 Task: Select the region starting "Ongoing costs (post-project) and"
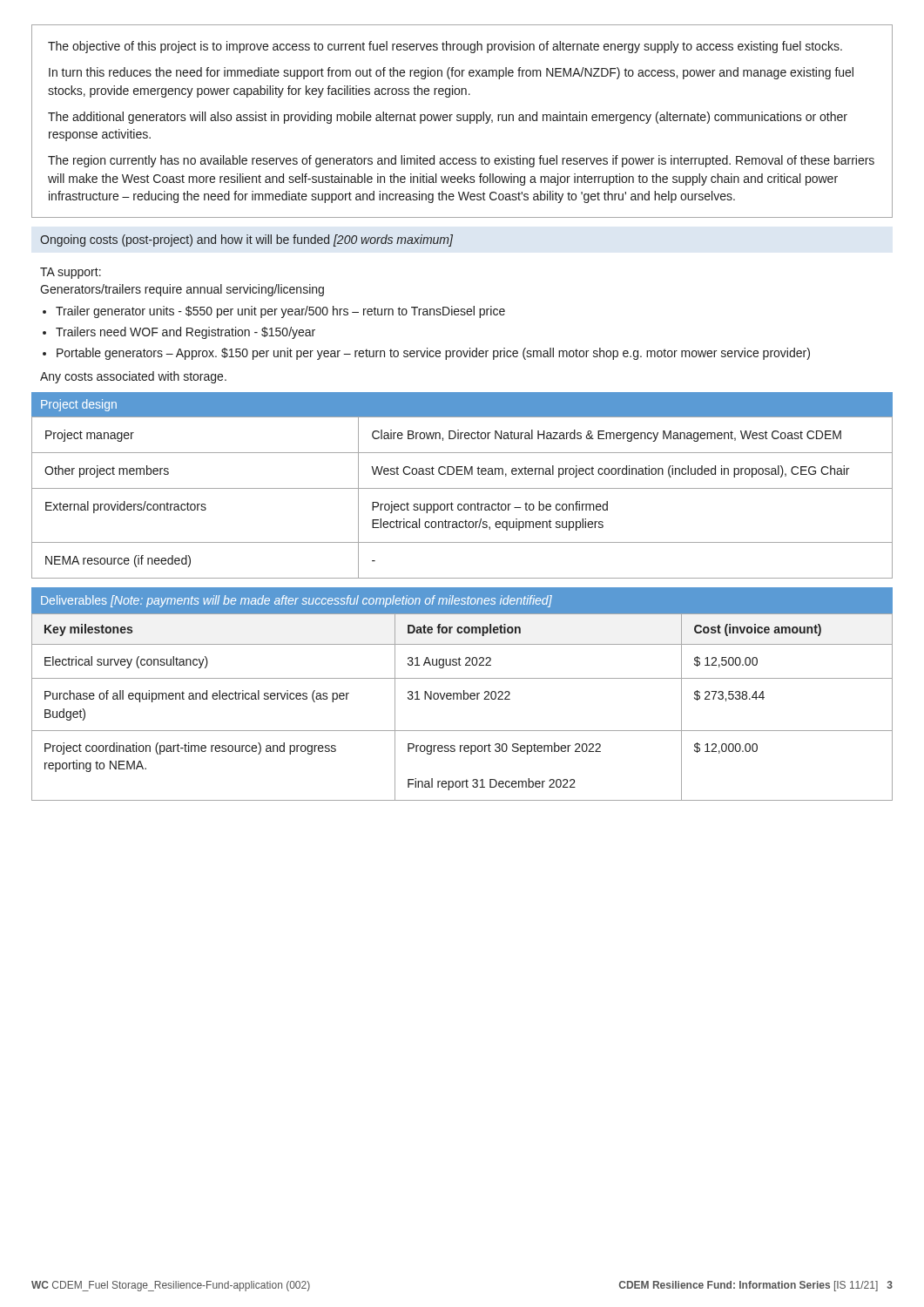(x=246, y=240)
